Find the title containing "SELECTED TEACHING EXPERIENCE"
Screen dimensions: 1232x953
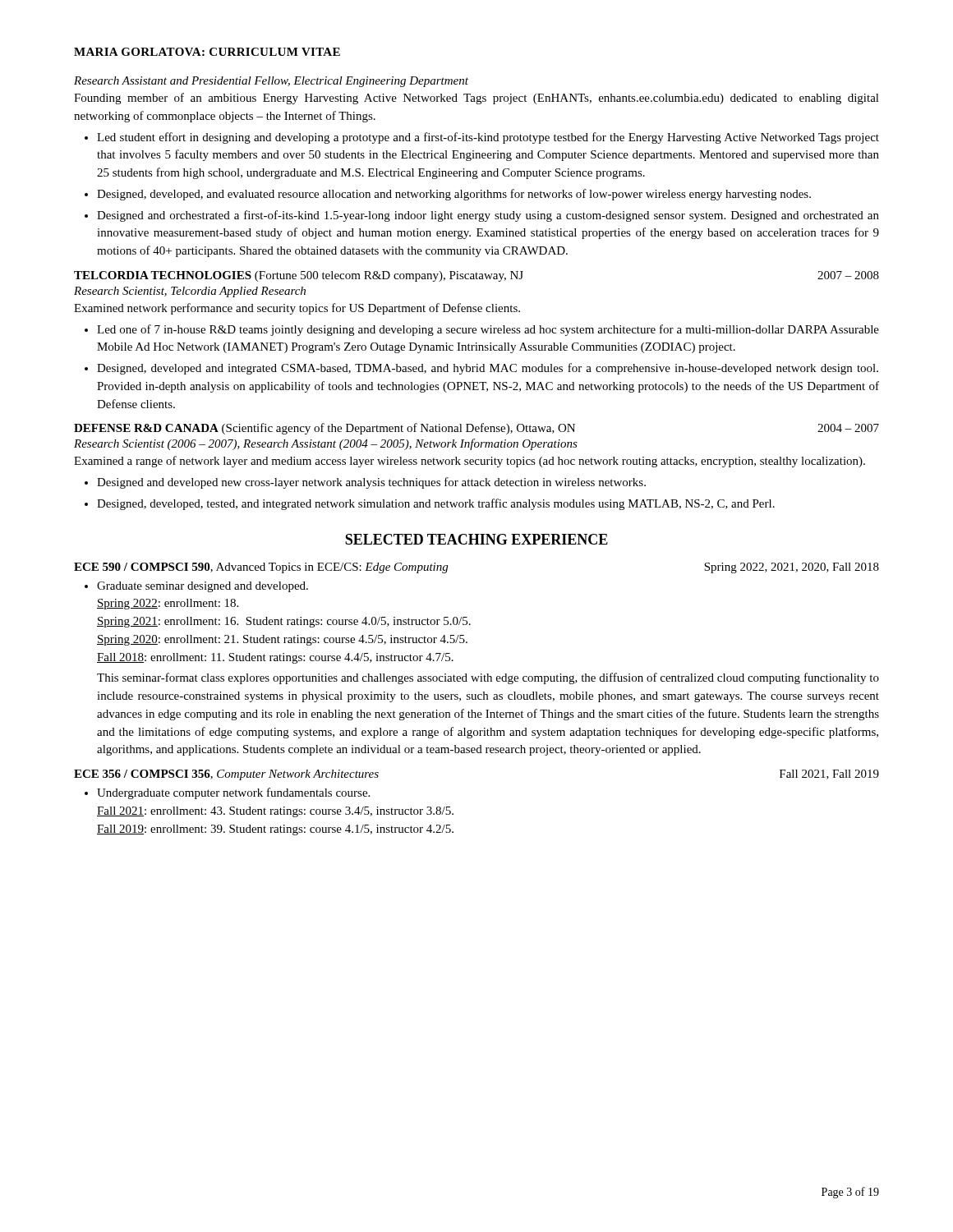476,539
